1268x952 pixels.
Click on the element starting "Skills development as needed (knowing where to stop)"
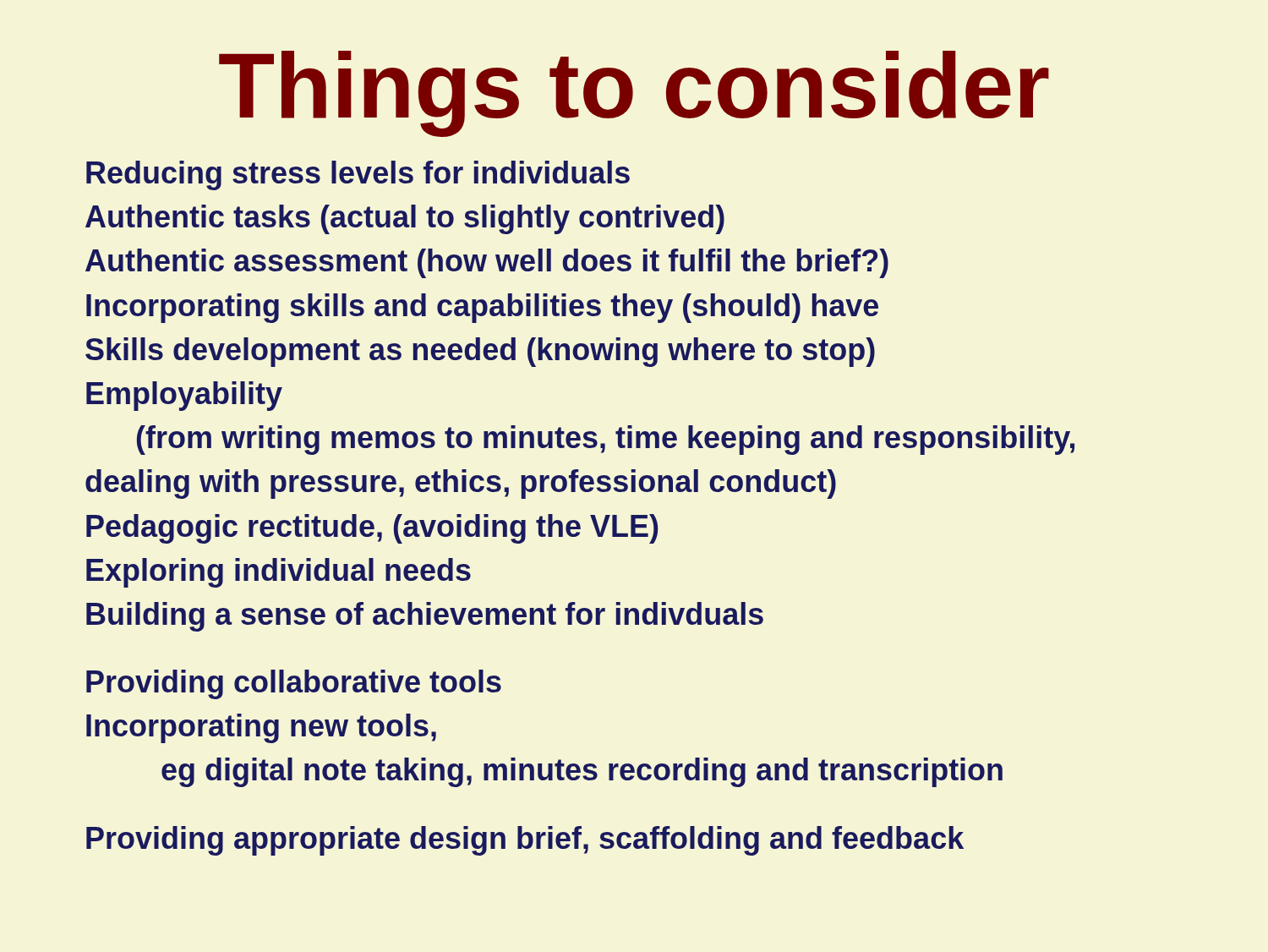click(480, 349)
